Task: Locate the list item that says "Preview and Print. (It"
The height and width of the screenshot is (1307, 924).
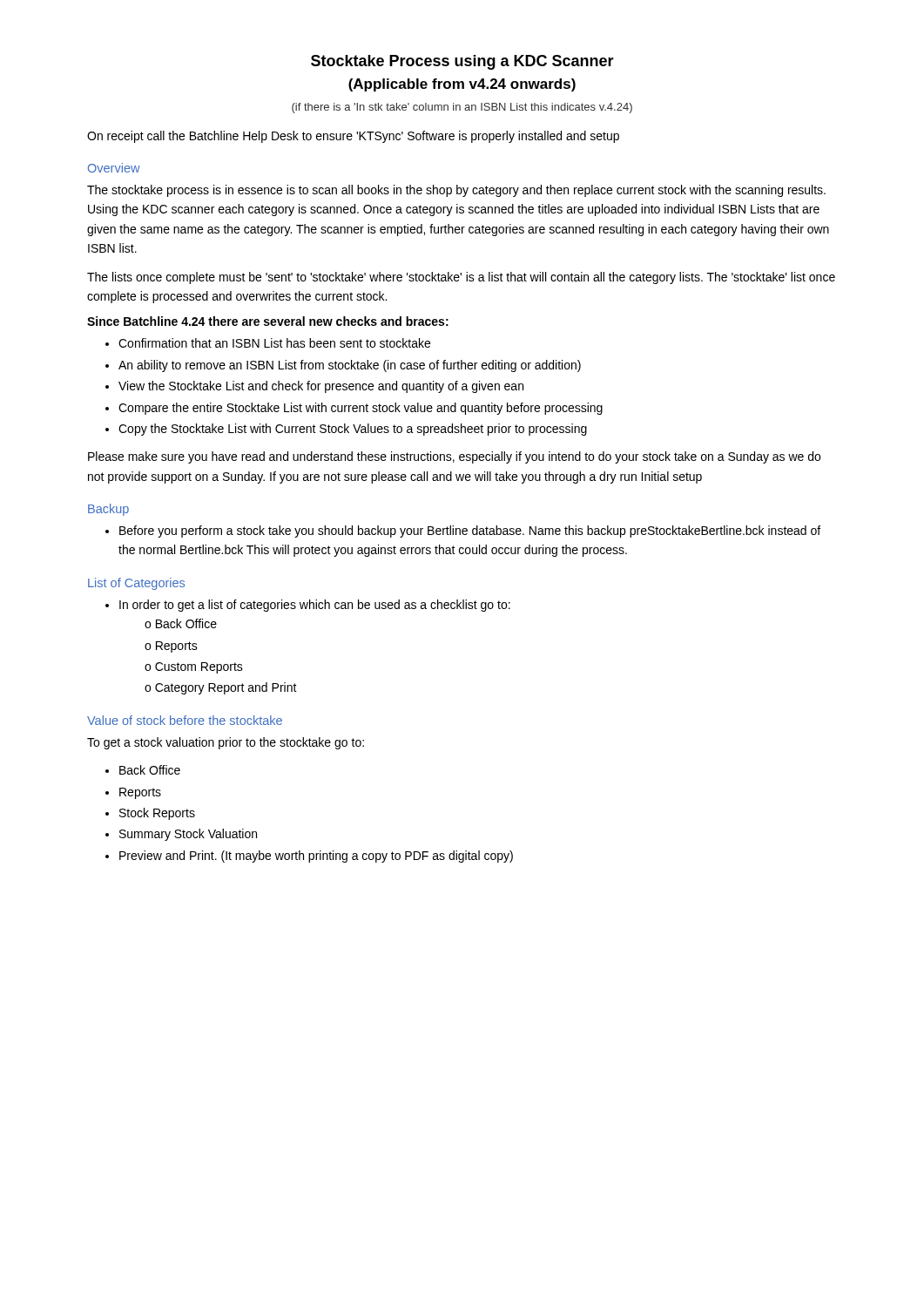Action: tap(462, 856)
